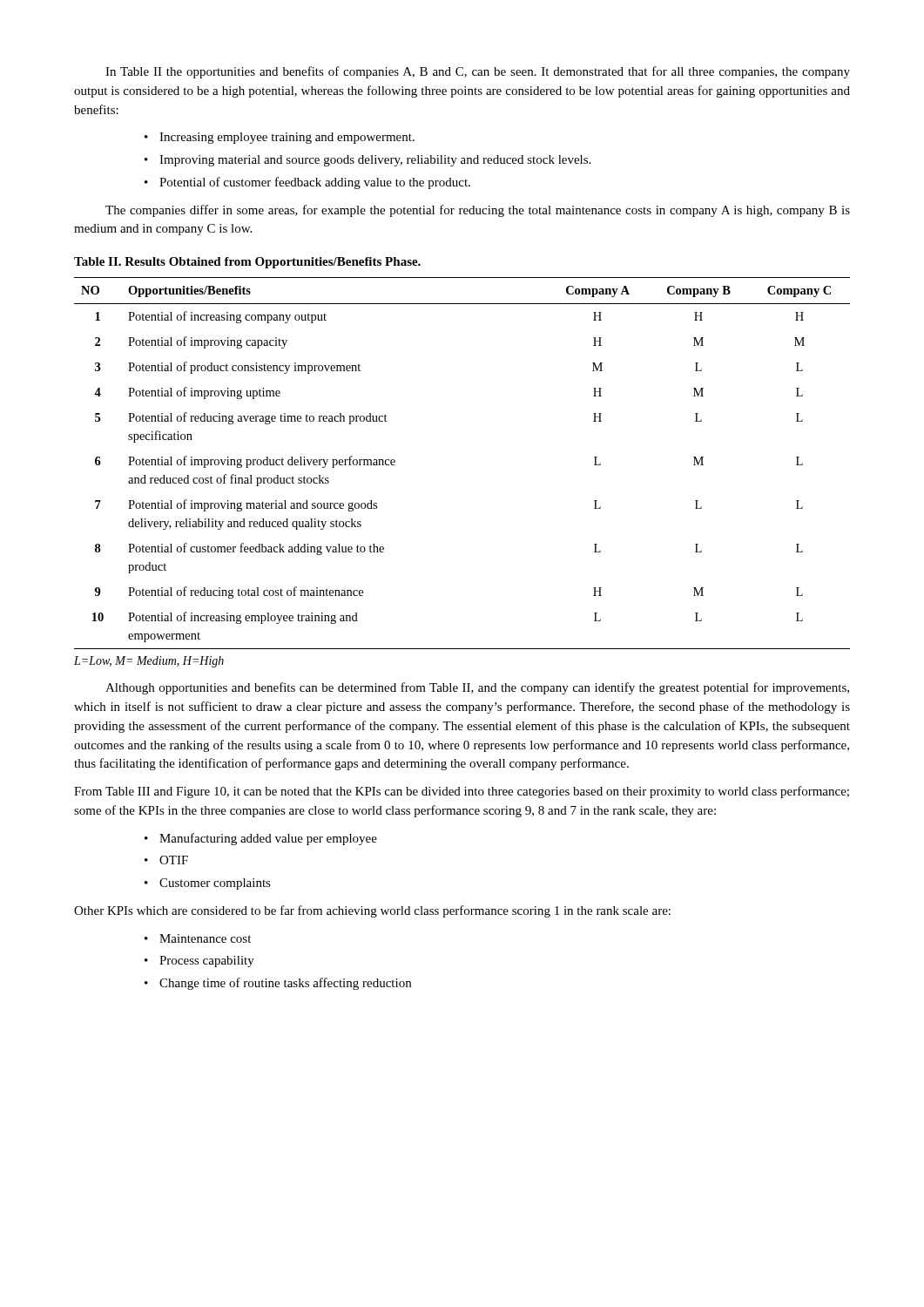Locate the block starting "Table II. Results Obtained from Opportunities/Benefits"
Image resolution: width=924 pixels, height=1307 pixels.
click(x=247, y=261)
